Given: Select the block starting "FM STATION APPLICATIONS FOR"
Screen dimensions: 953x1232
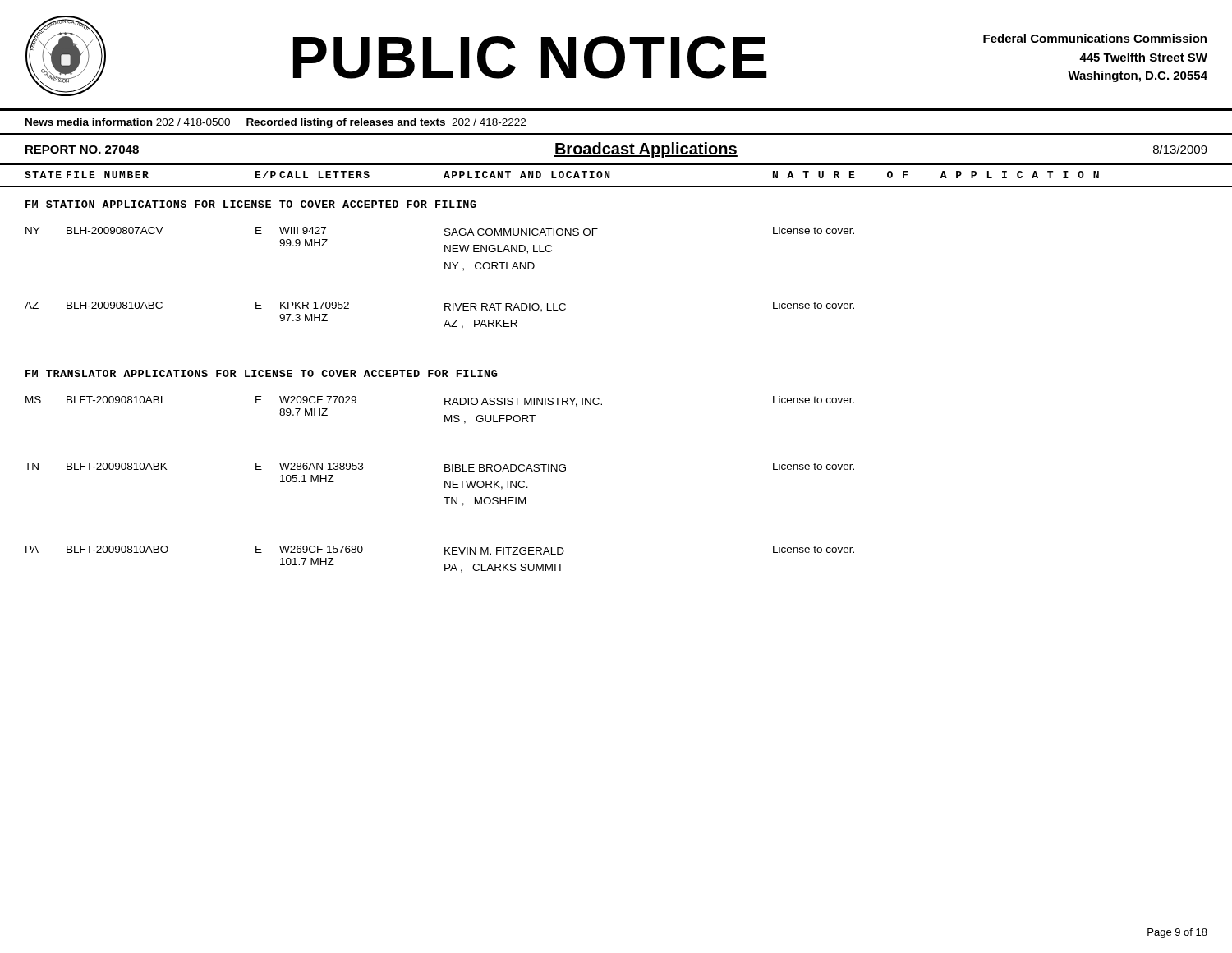Looking at the screenshot, I should (251, 205).
